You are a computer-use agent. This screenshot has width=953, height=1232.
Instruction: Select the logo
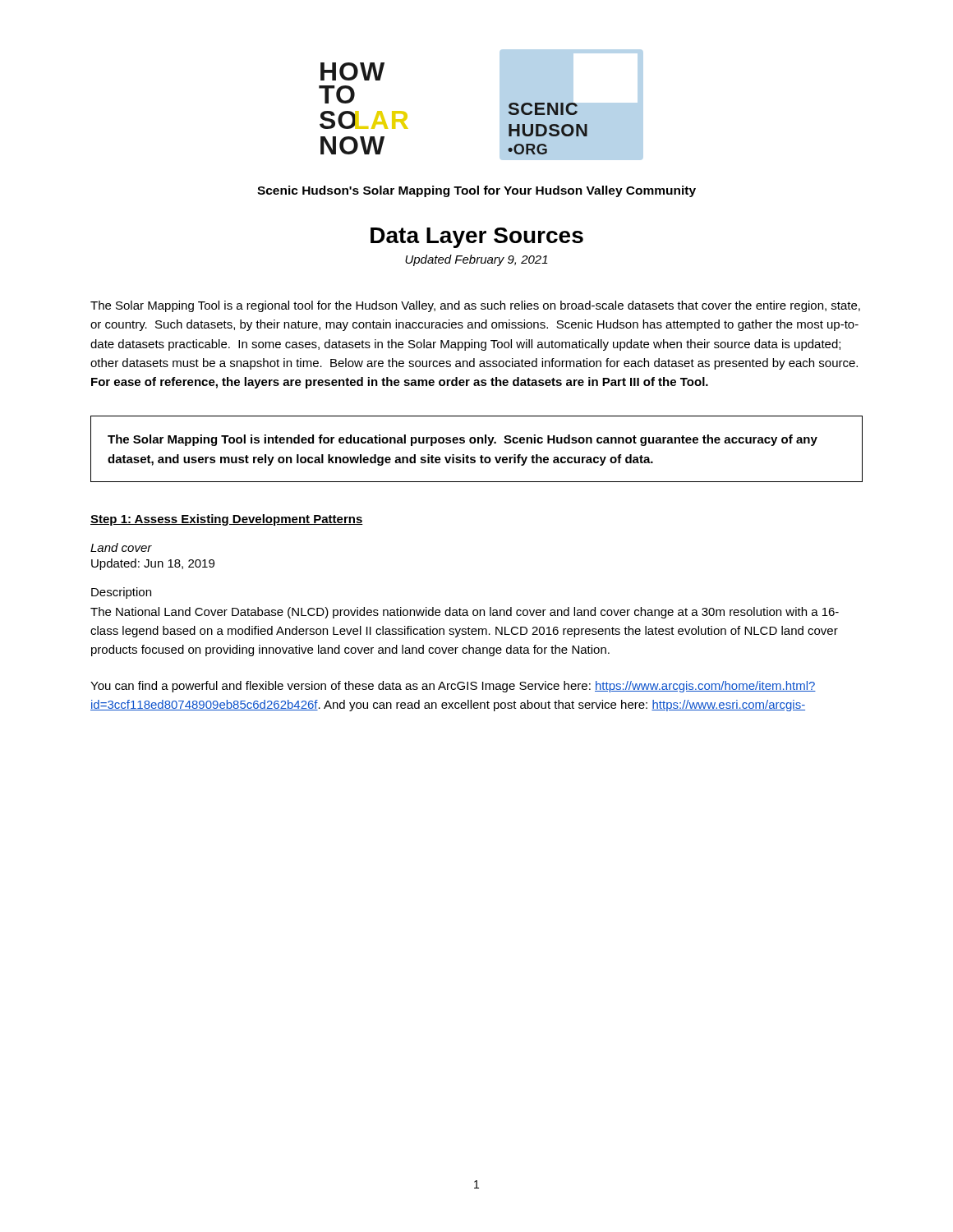coord(476,105)
